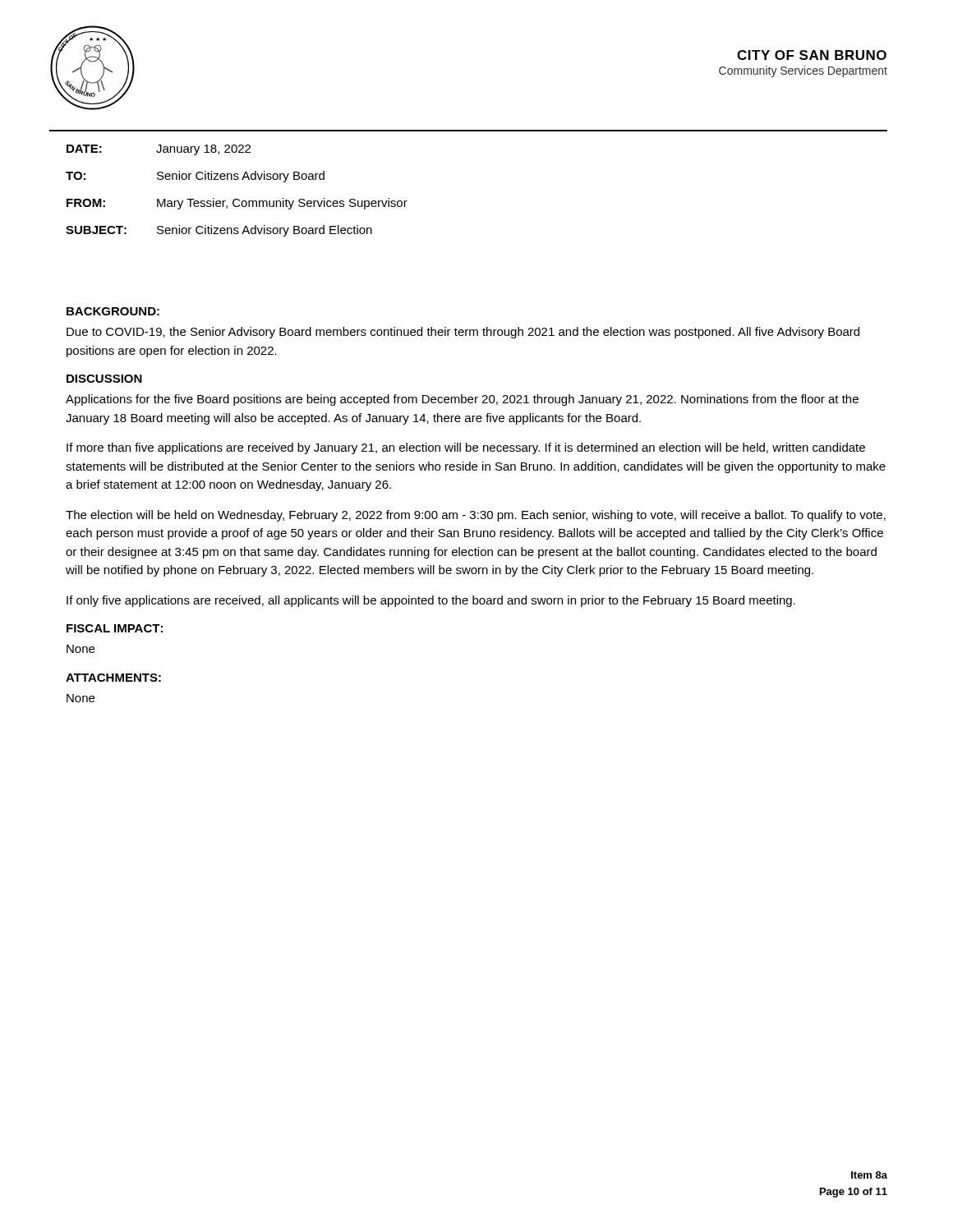Click the logo
953x1232 pixels.
click(92, 69)
